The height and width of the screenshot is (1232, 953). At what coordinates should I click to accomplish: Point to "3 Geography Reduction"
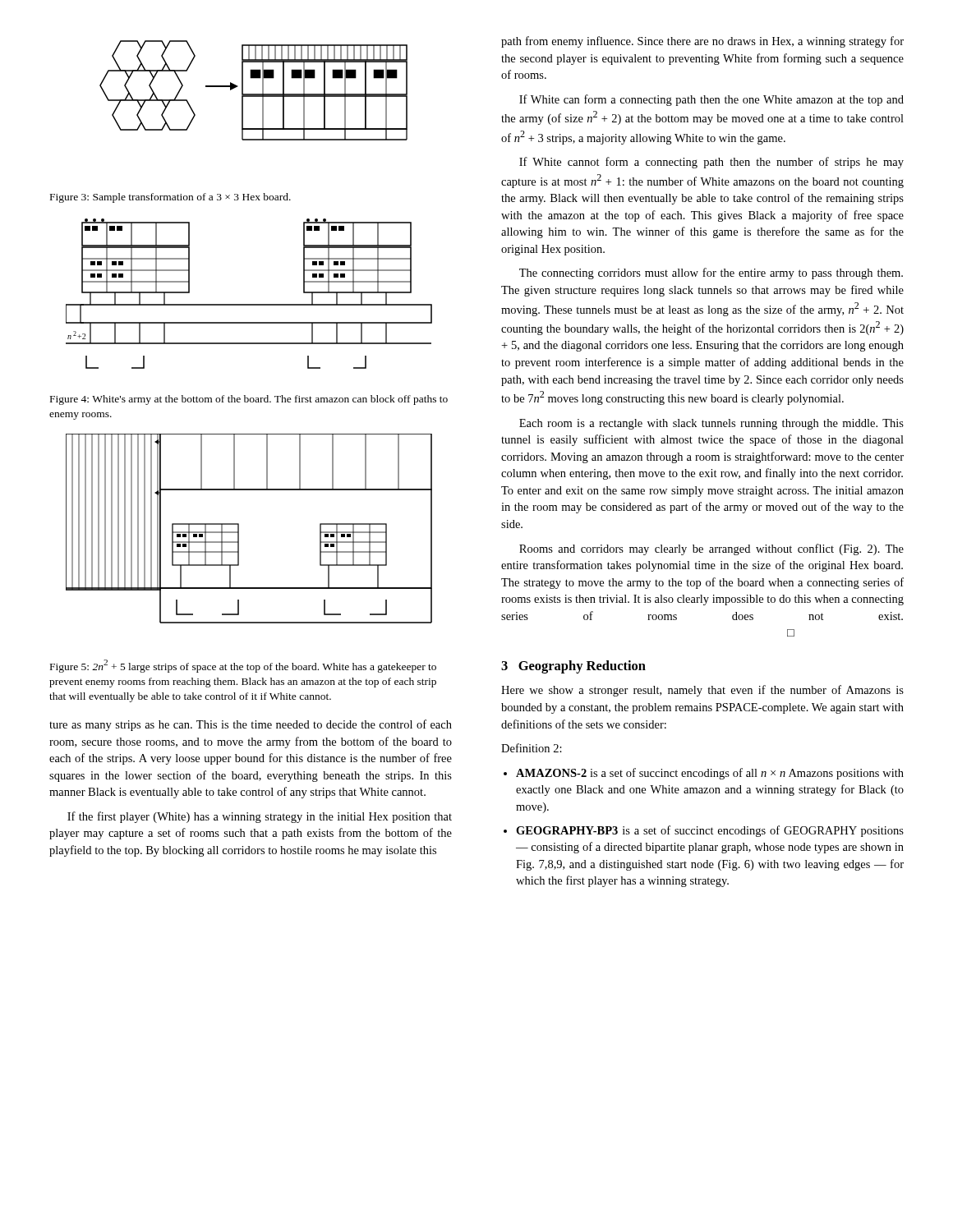[x=573, y=666]
